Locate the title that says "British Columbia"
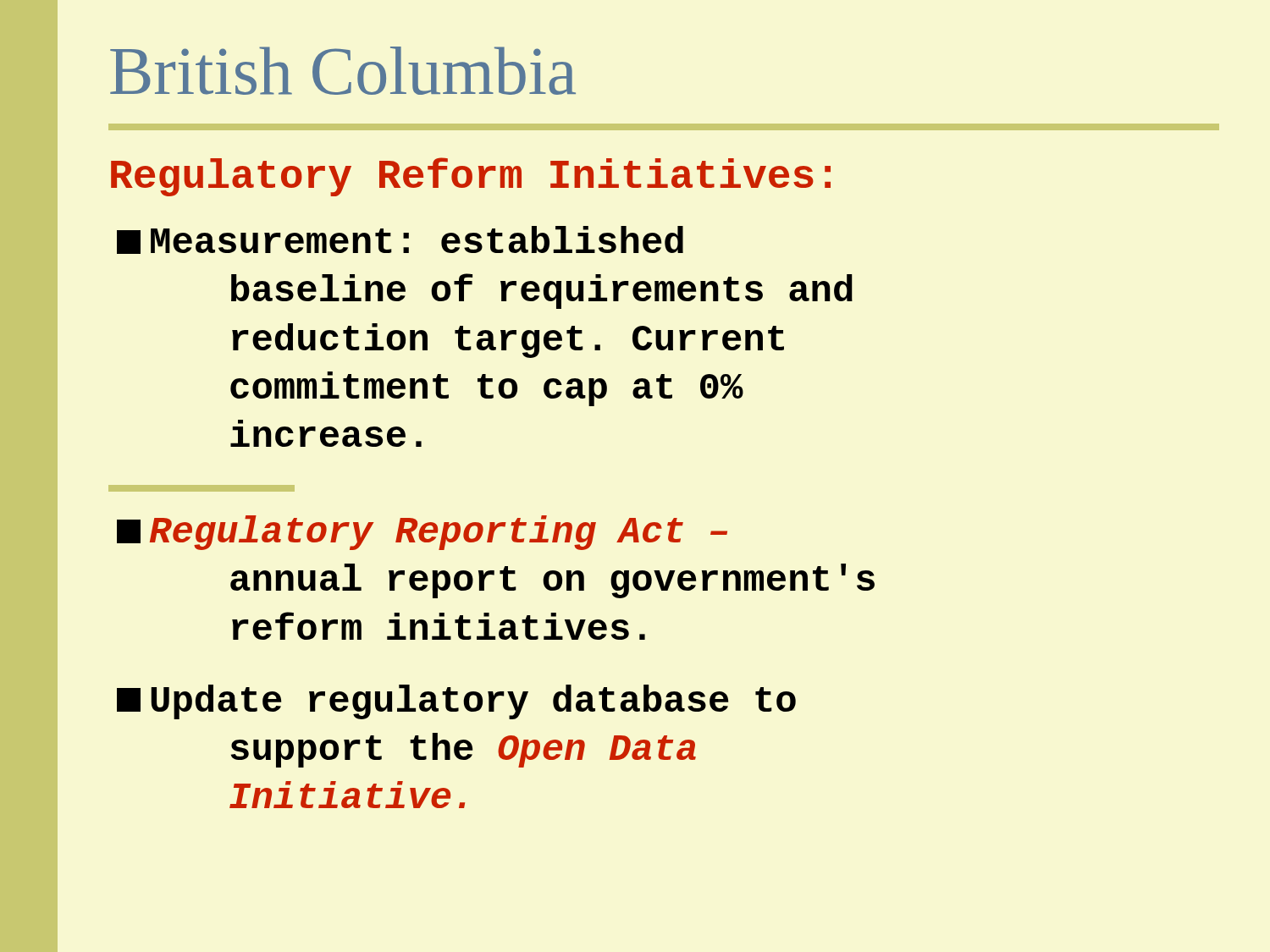 [343, 71]
